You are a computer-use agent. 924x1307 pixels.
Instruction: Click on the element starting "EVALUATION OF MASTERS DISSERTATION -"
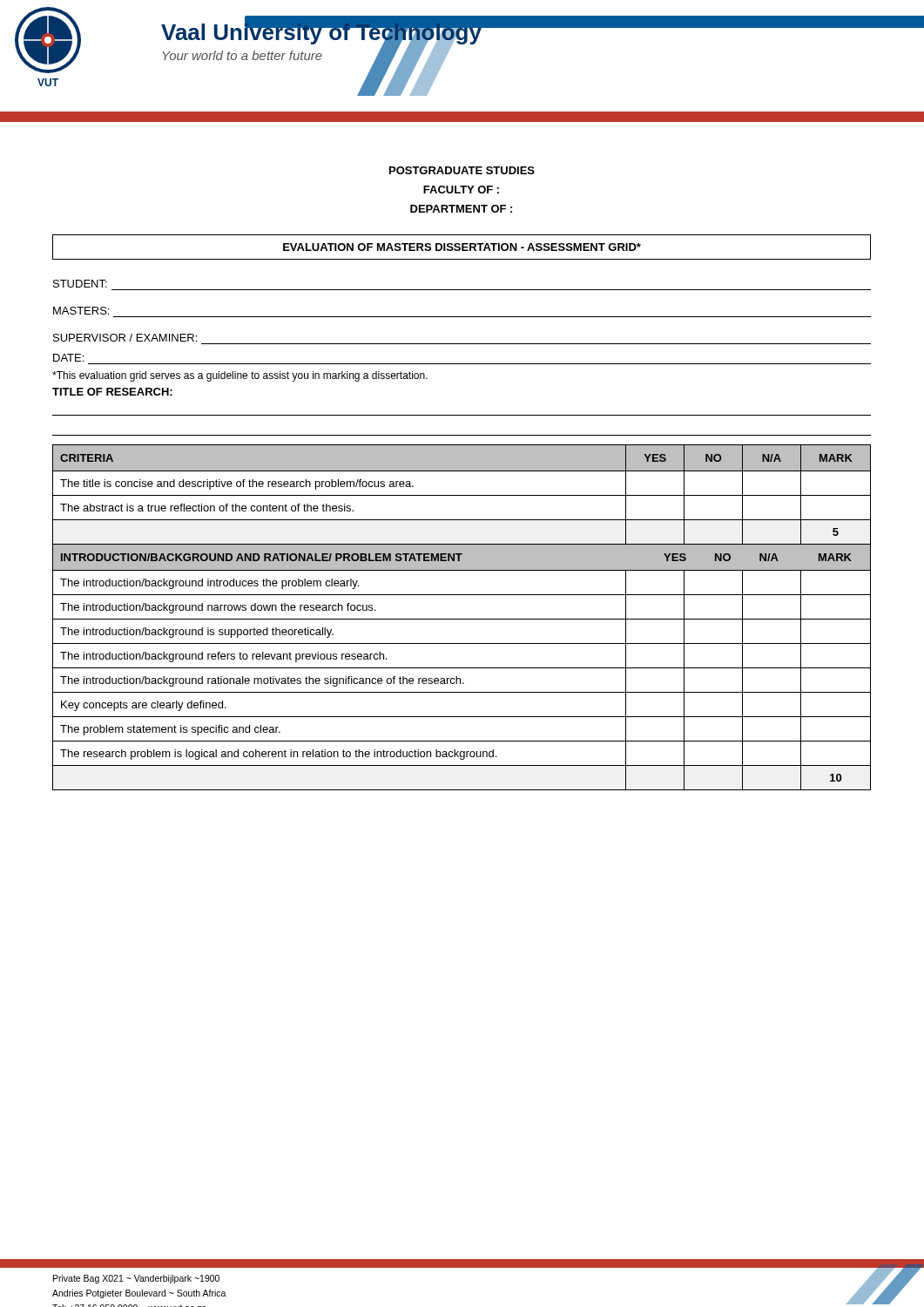pos(462,247)
